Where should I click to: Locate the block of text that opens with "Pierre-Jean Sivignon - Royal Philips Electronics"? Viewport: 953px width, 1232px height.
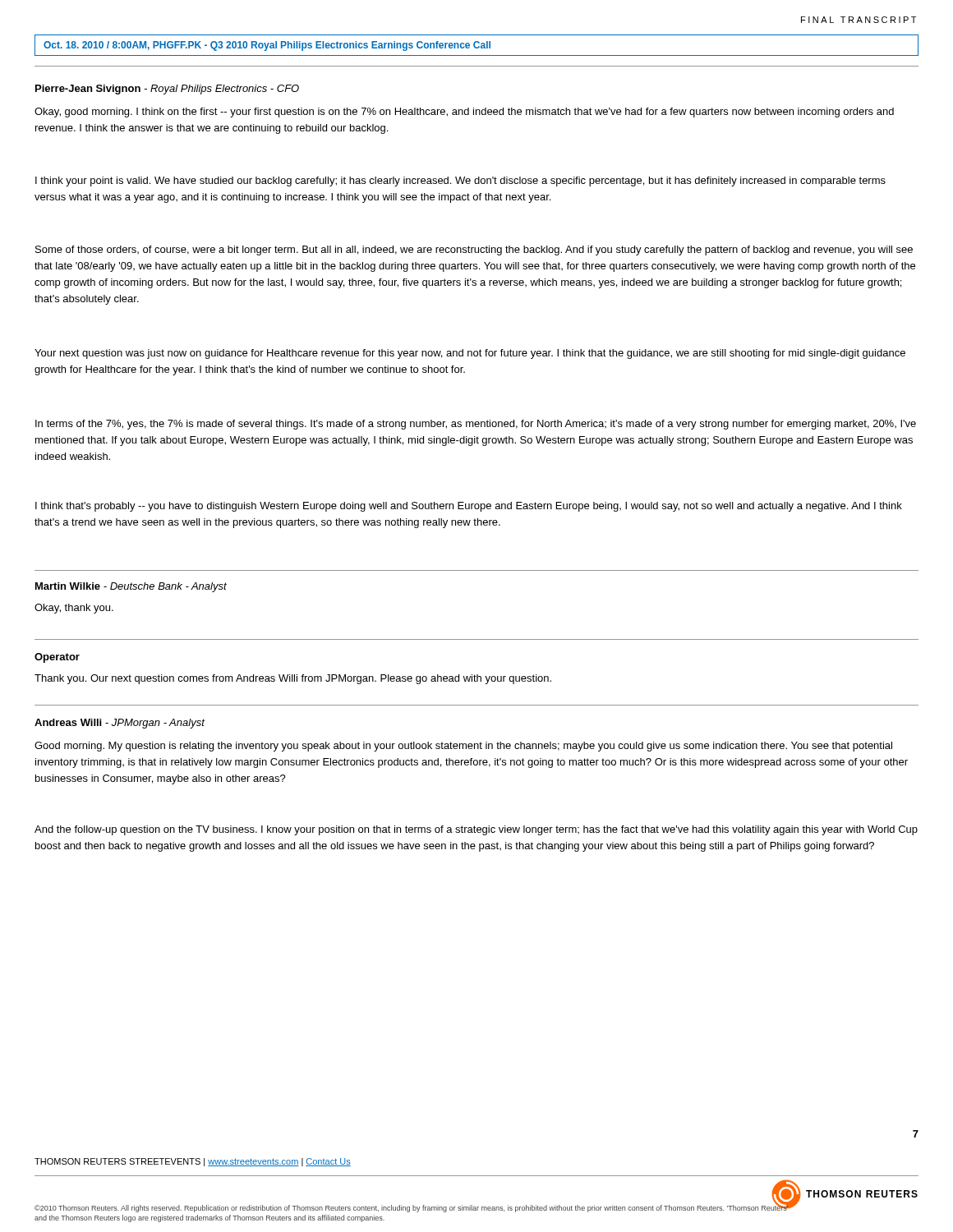[x=167, y=88]
